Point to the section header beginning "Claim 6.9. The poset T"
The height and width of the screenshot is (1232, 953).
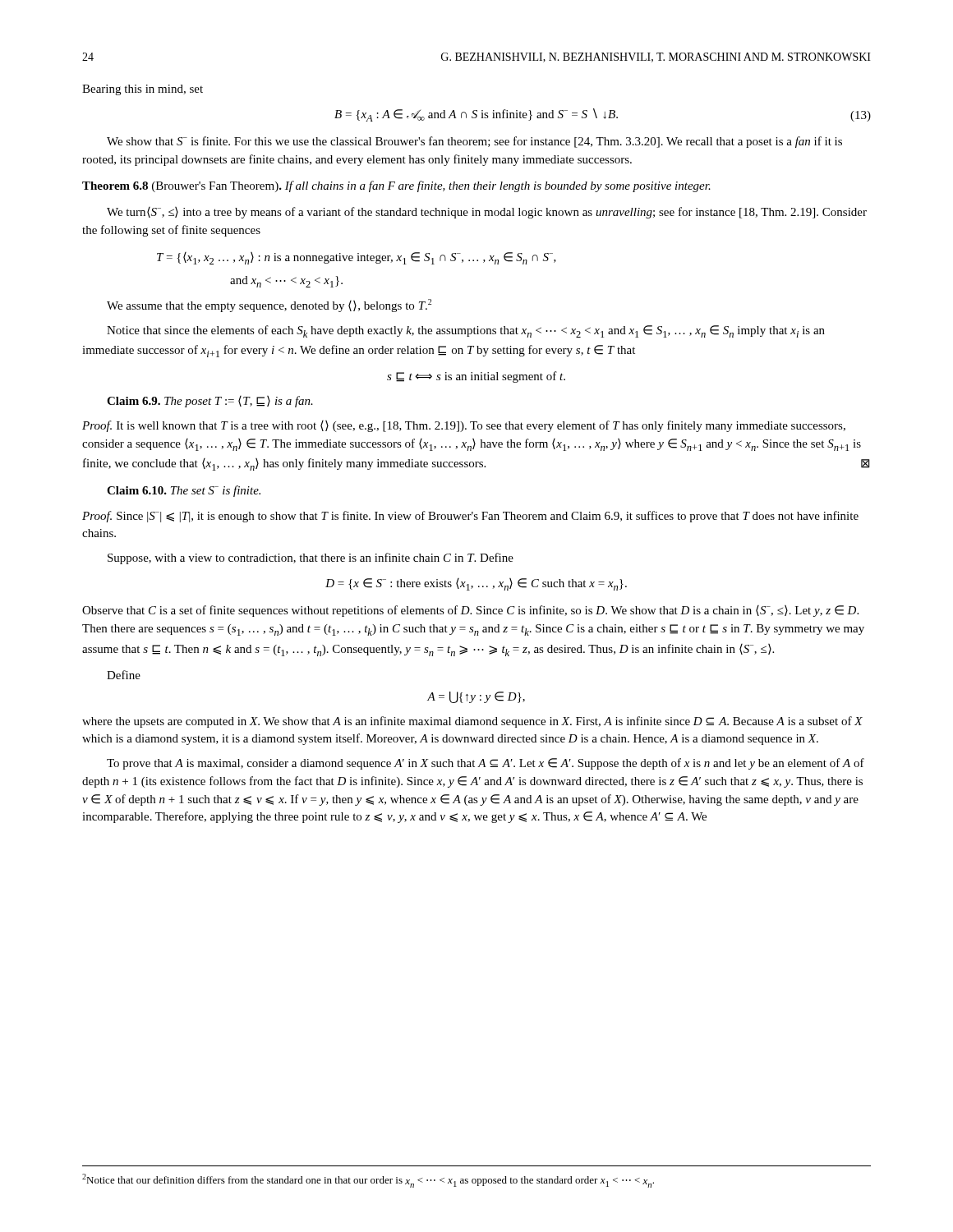[x=210, y=402]
